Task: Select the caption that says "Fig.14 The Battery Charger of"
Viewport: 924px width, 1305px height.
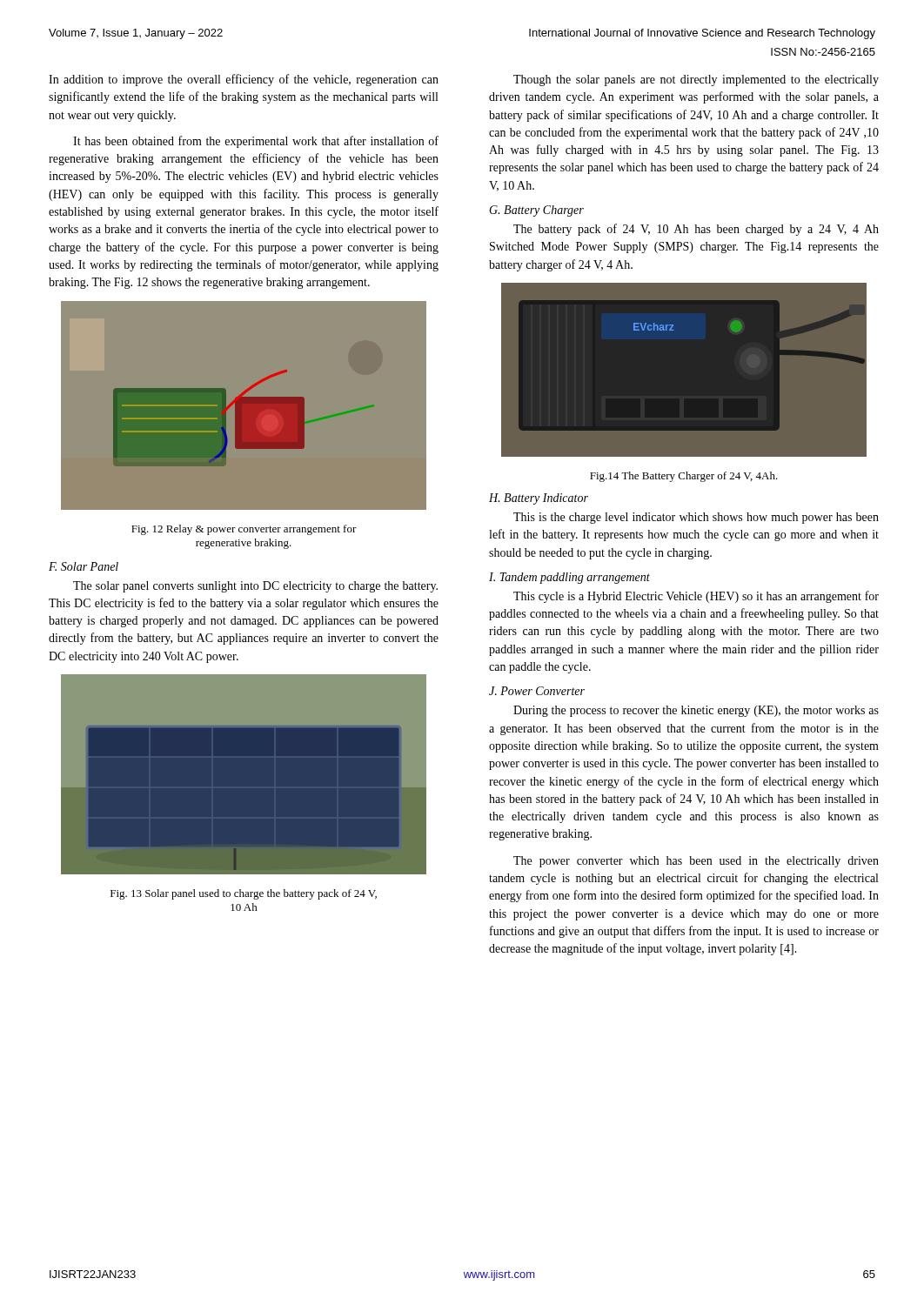Action: pyautogui.click(x=684, y=475)
